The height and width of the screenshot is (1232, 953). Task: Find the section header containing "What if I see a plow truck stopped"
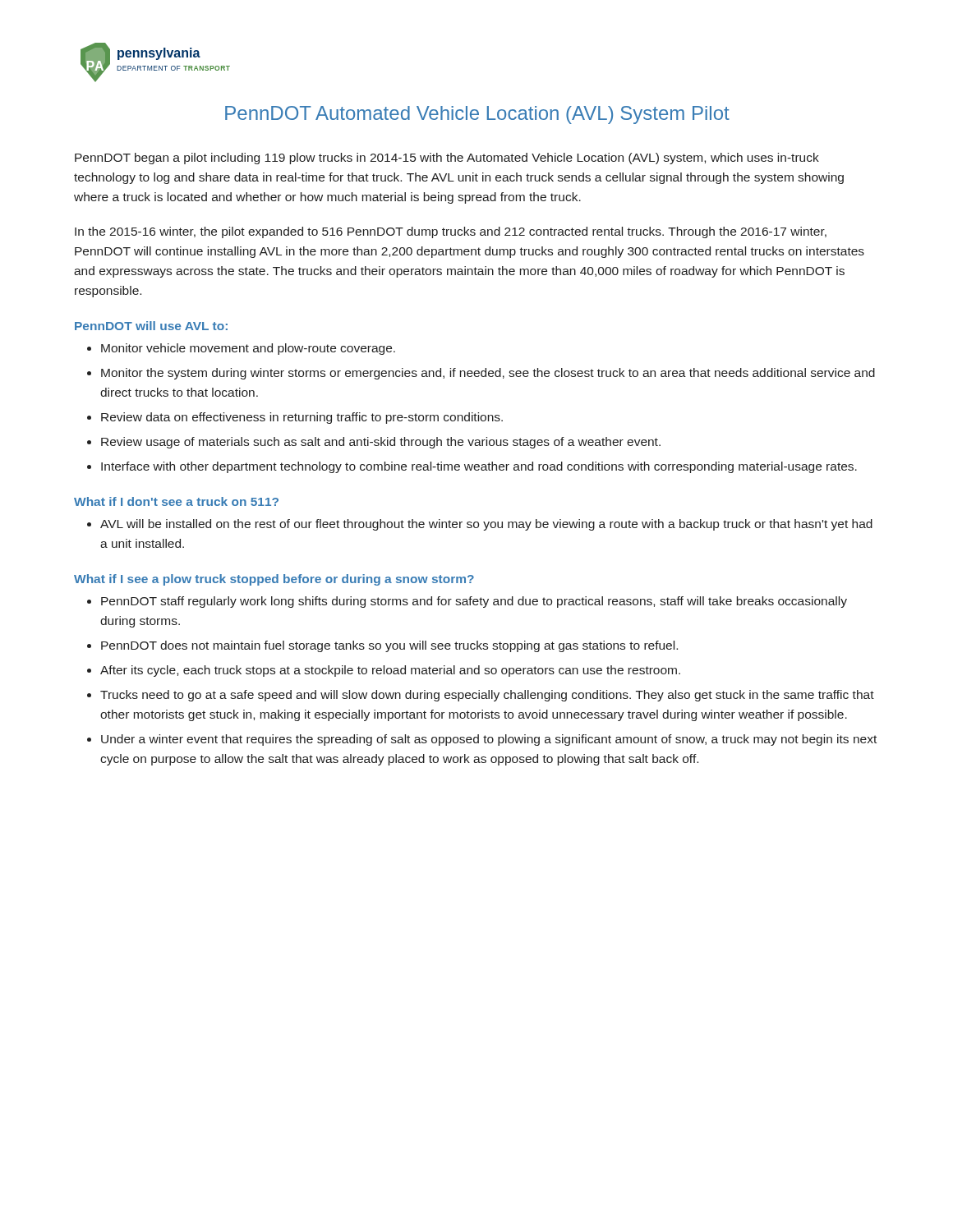tap(274, 579)
